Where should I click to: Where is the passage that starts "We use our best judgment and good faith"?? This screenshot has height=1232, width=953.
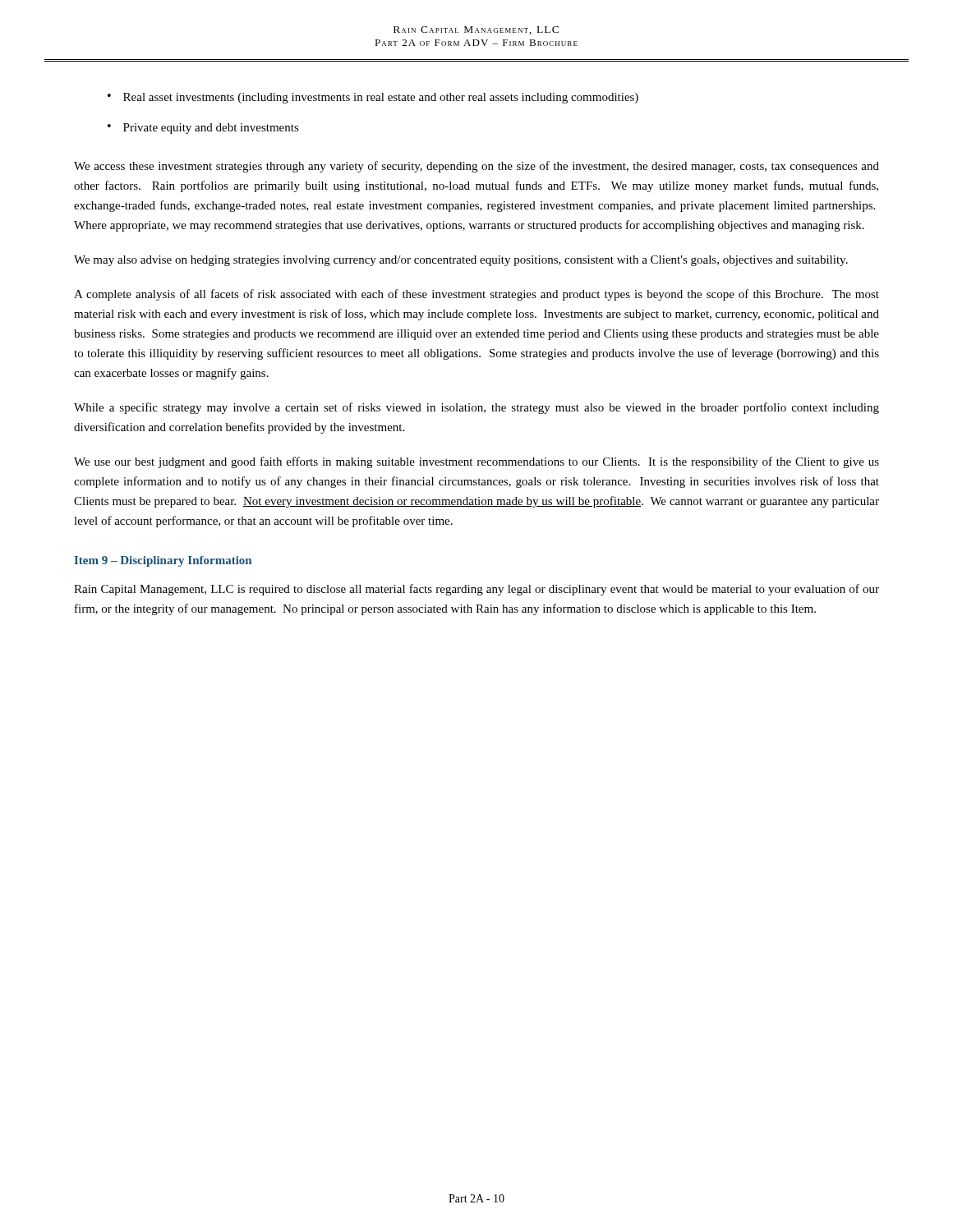coord(476,491)
